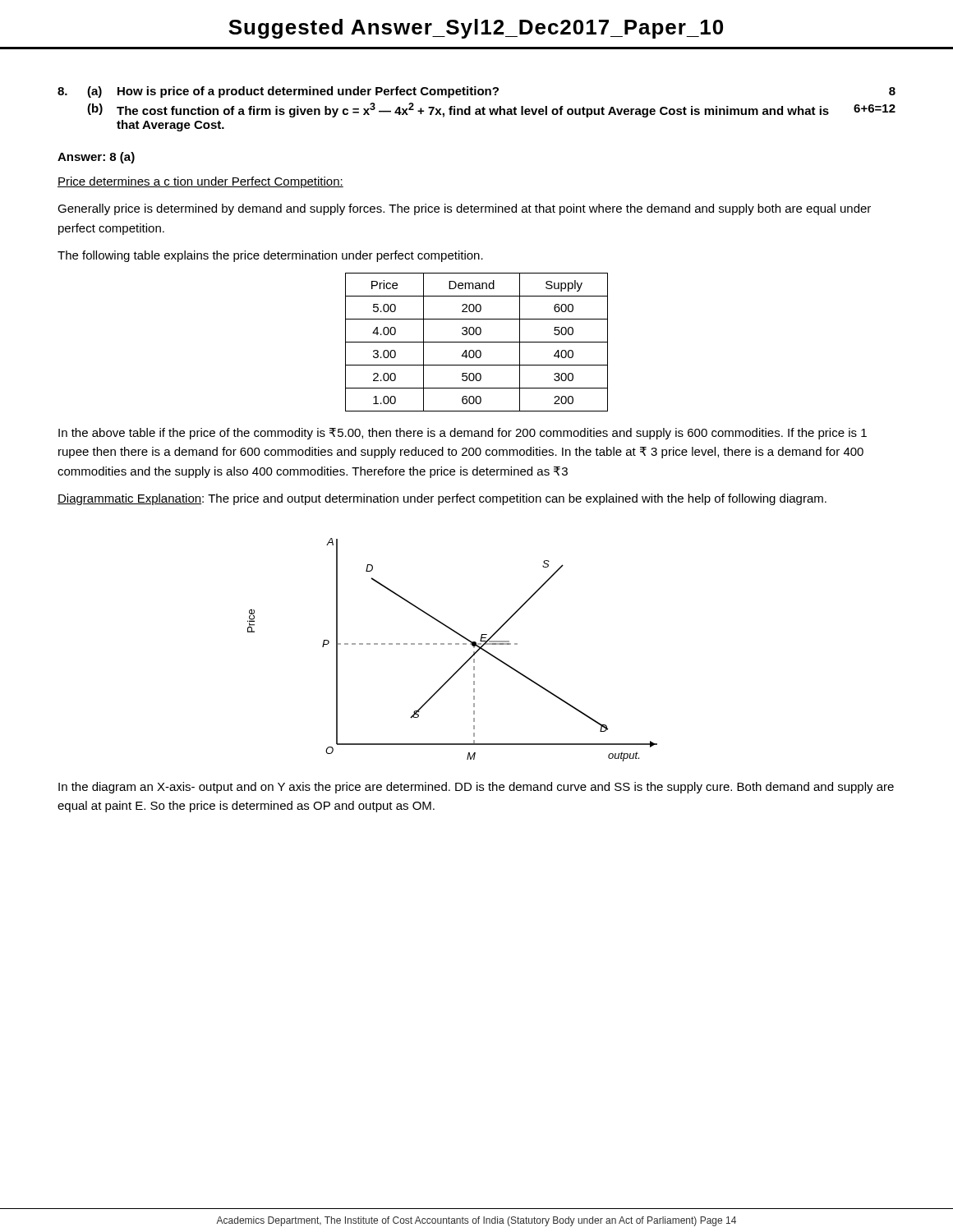The image size is (953, 1232).
Task: Navigate to the block starting "Price determines a c tion under Perfect"
Action: 200,181
